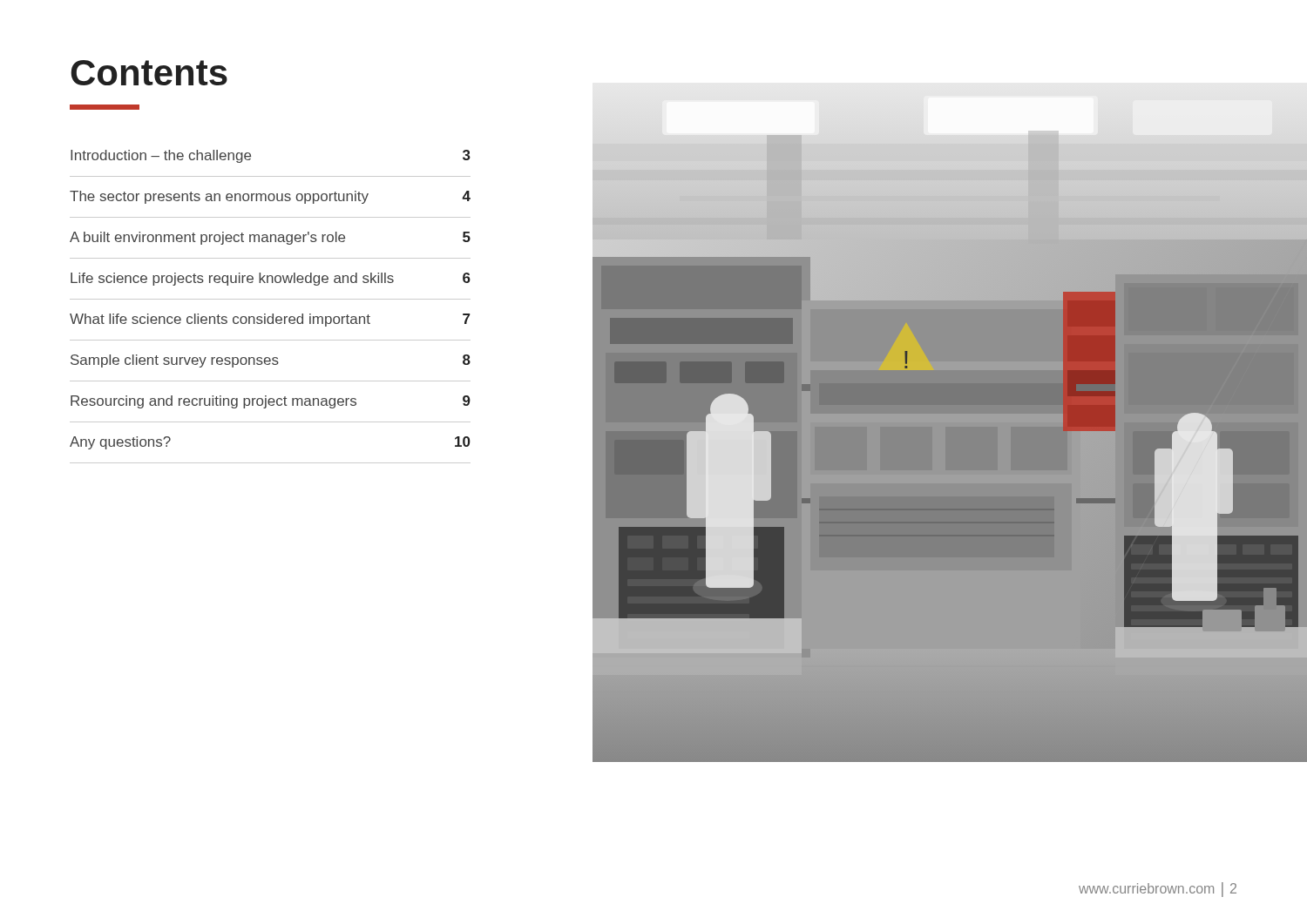Find the photo

(x=950, y=422)
